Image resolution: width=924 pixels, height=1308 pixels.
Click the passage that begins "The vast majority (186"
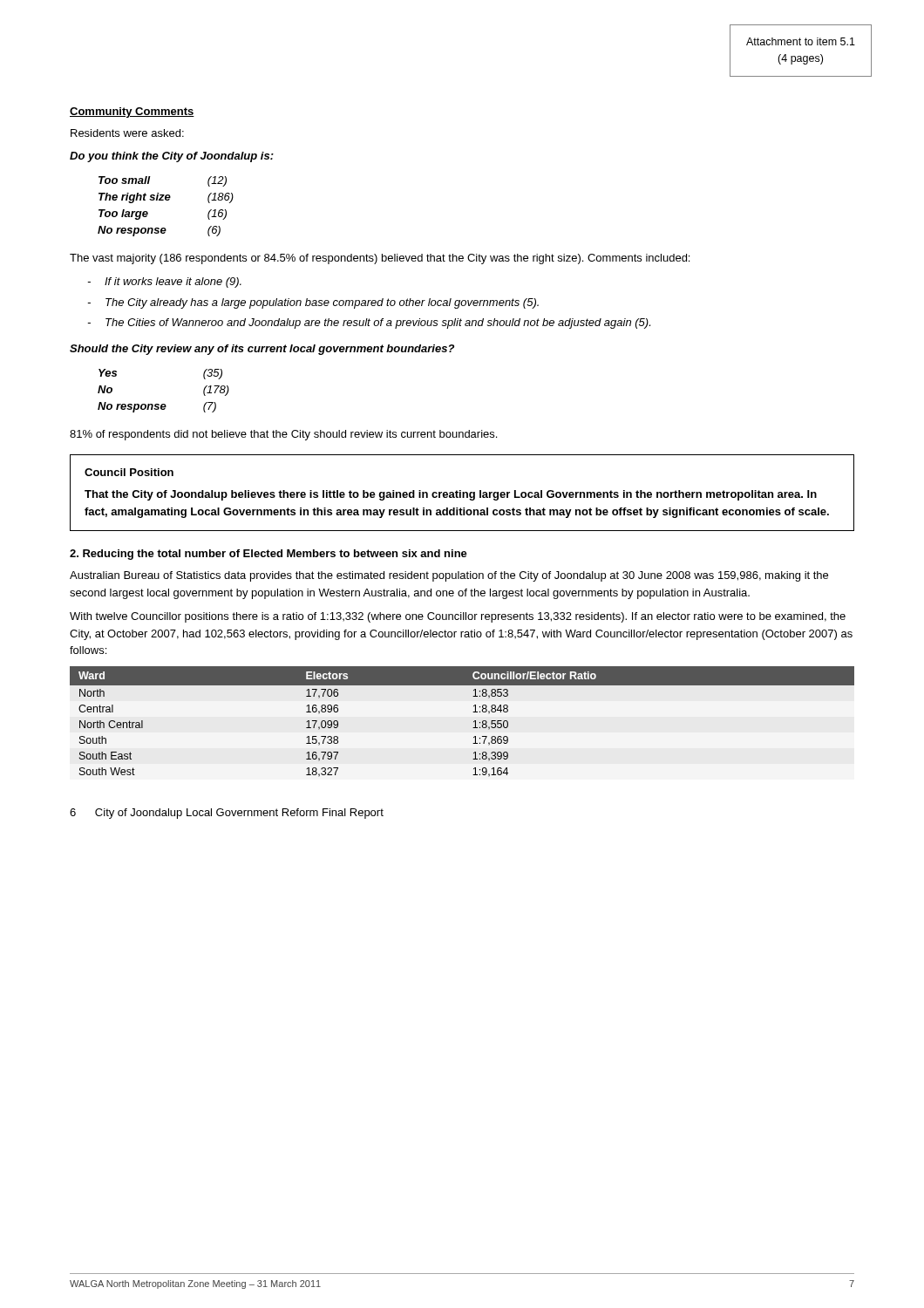[380, 257]
